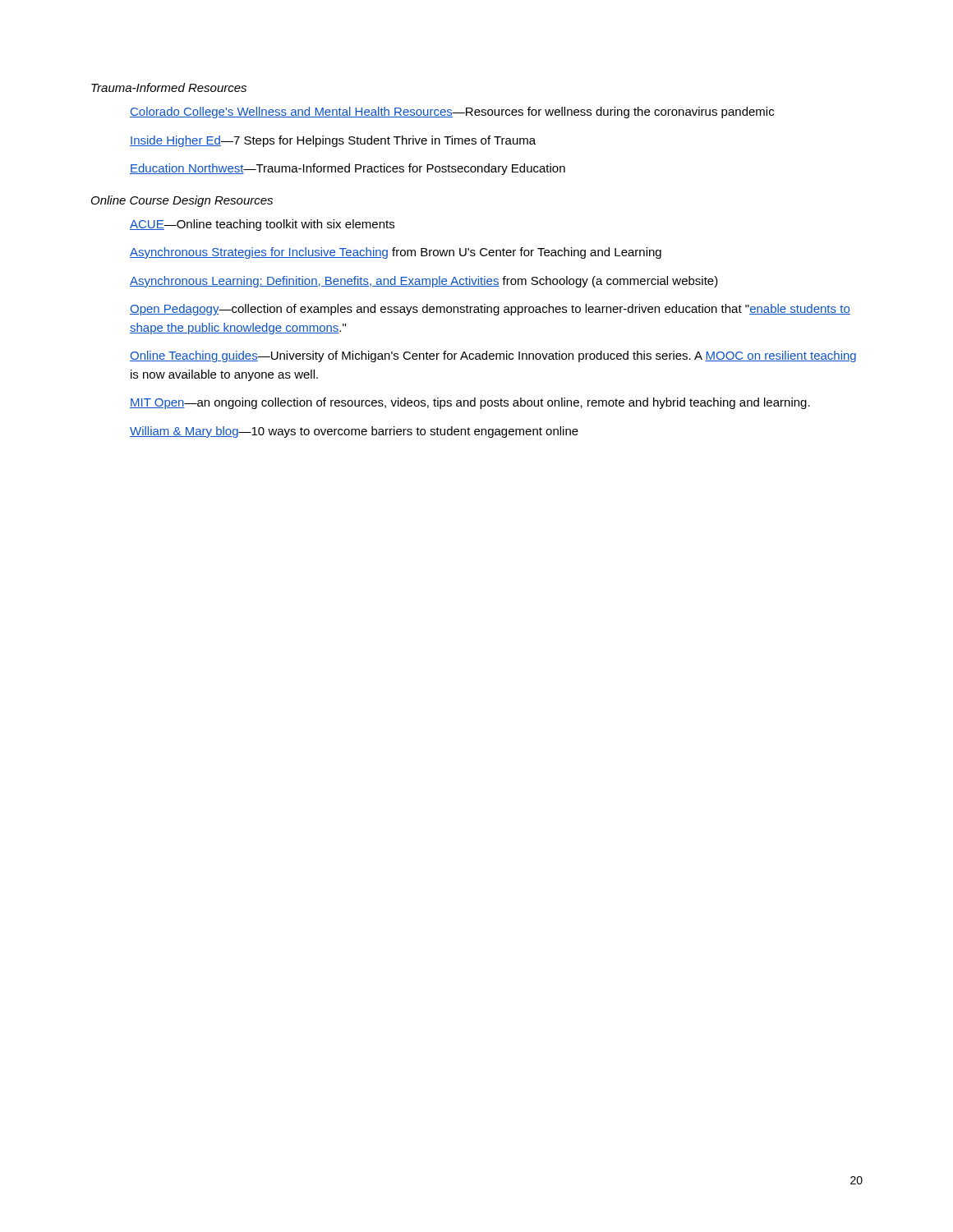Locate the text block starting "Trauma-Informed Resources"
The width and height of the screenshot is (953, 1232).
coord(169,87)
